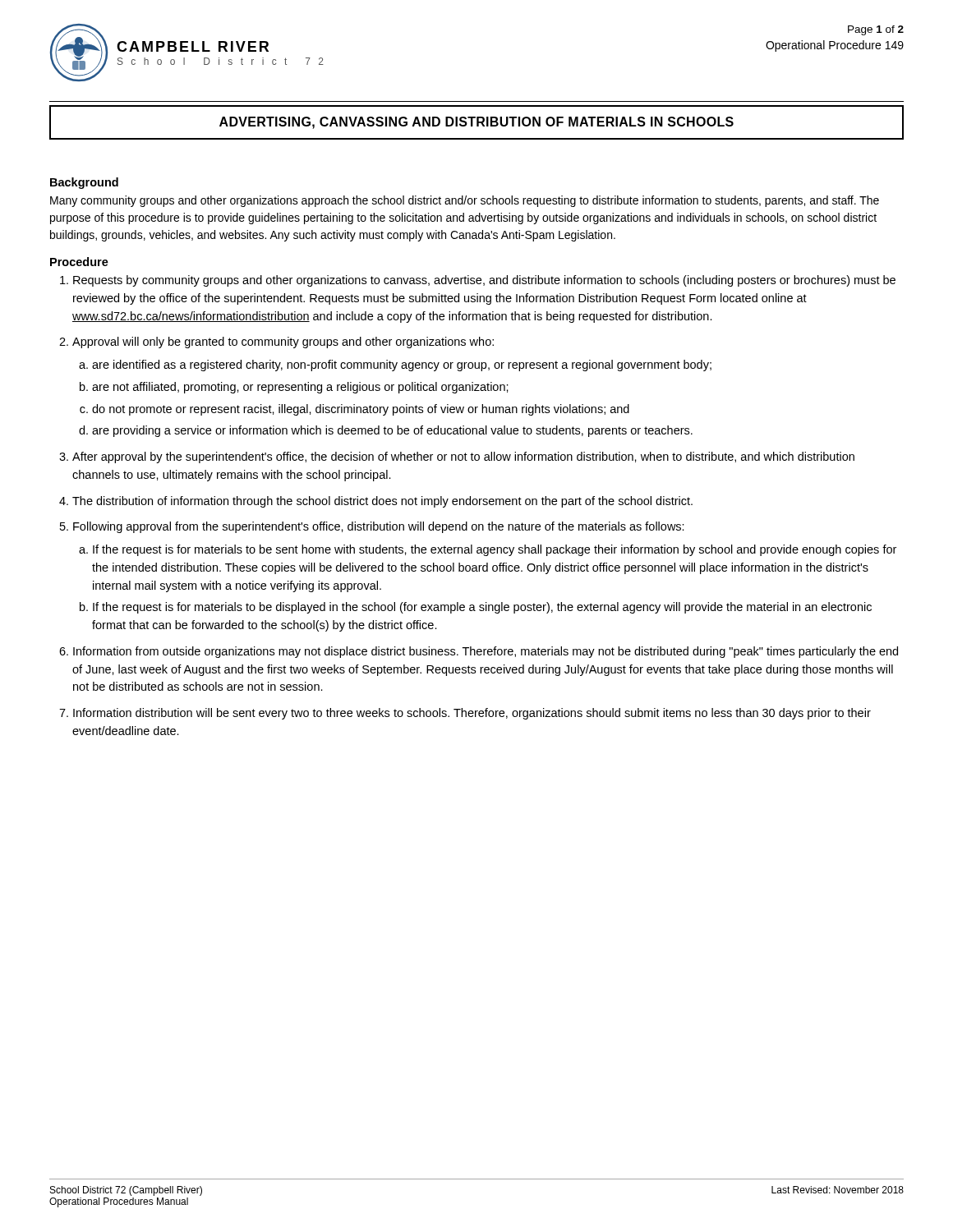This screenshot has height=1232, width=953.
Task: Where is the passage that starts "Information distribution will be sent every two to"?
Action: coord(471,722)
